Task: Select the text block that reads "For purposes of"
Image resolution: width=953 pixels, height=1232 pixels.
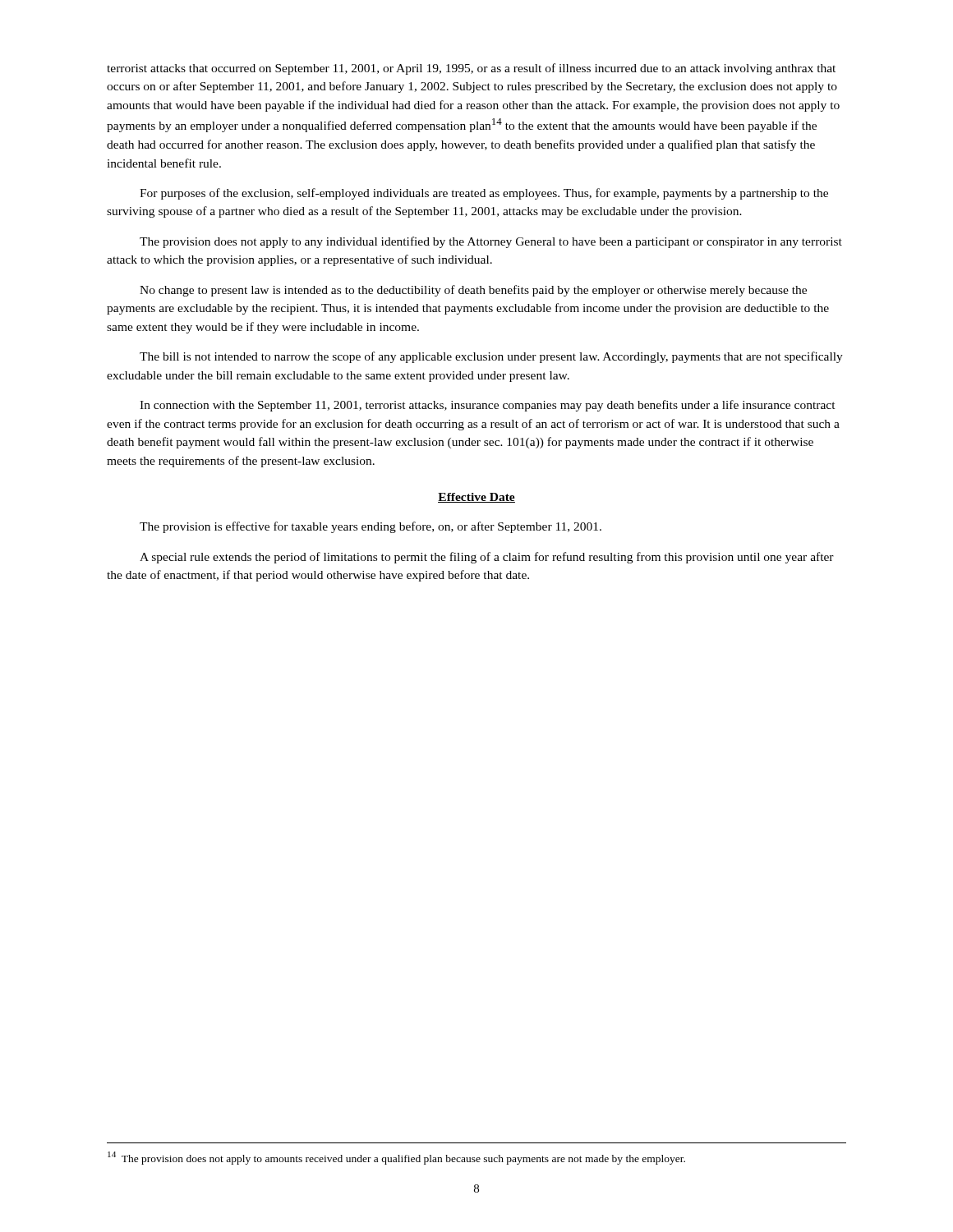Action: [x=476, y=202]
